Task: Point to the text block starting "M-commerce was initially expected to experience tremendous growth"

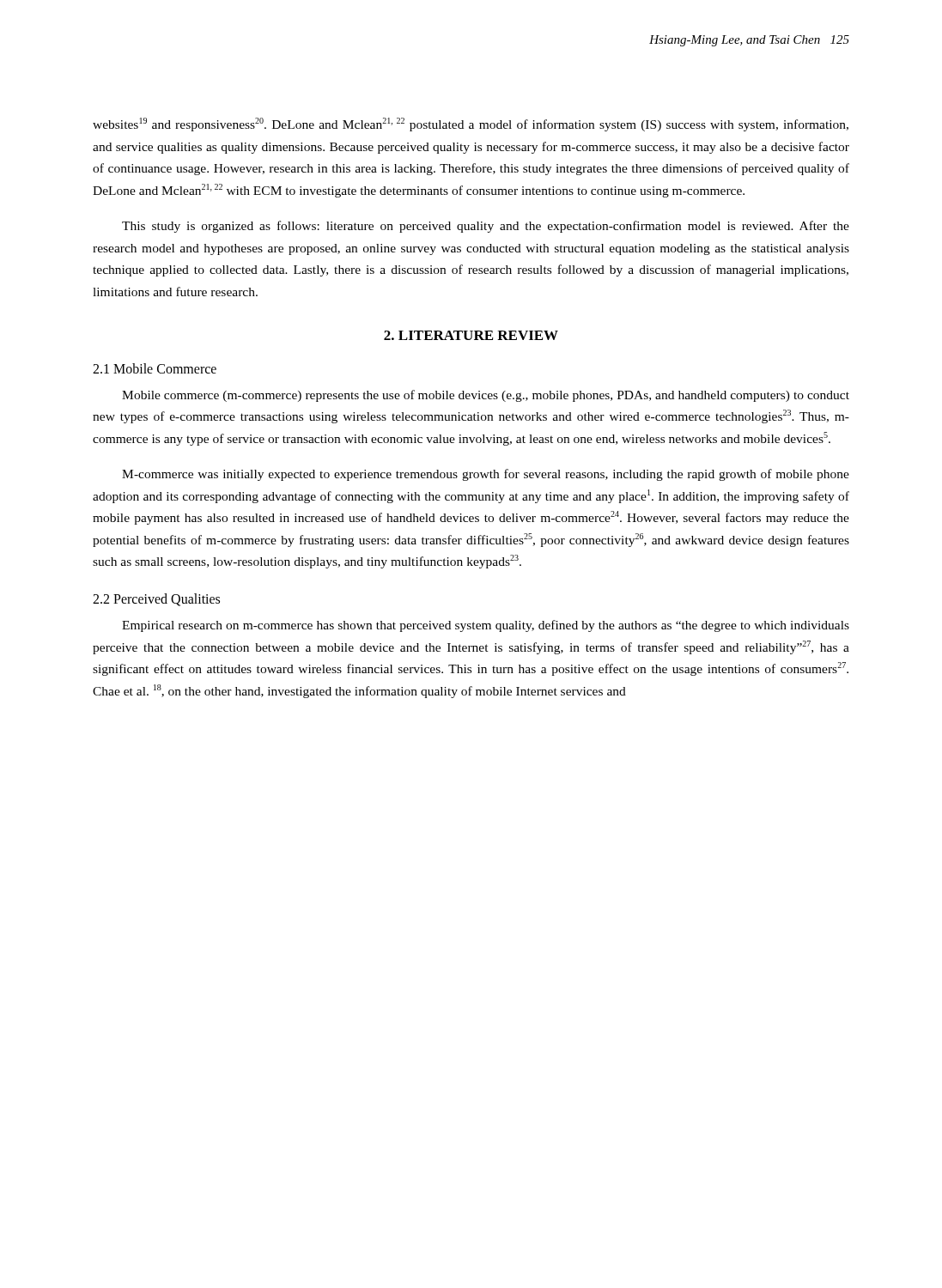Action: point(471,518)
